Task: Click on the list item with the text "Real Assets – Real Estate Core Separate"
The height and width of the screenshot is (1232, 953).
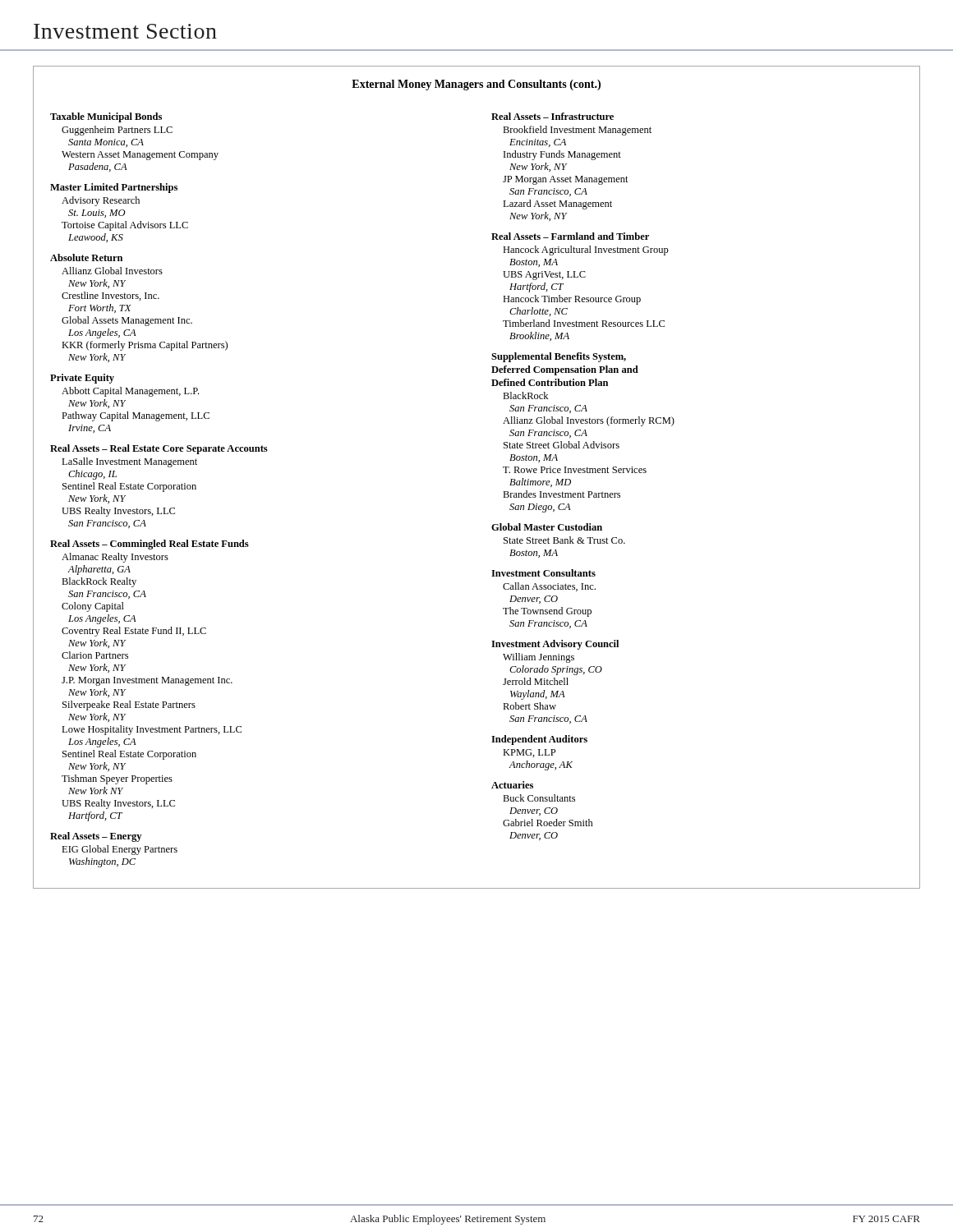Action: click(x=159, y=449)
